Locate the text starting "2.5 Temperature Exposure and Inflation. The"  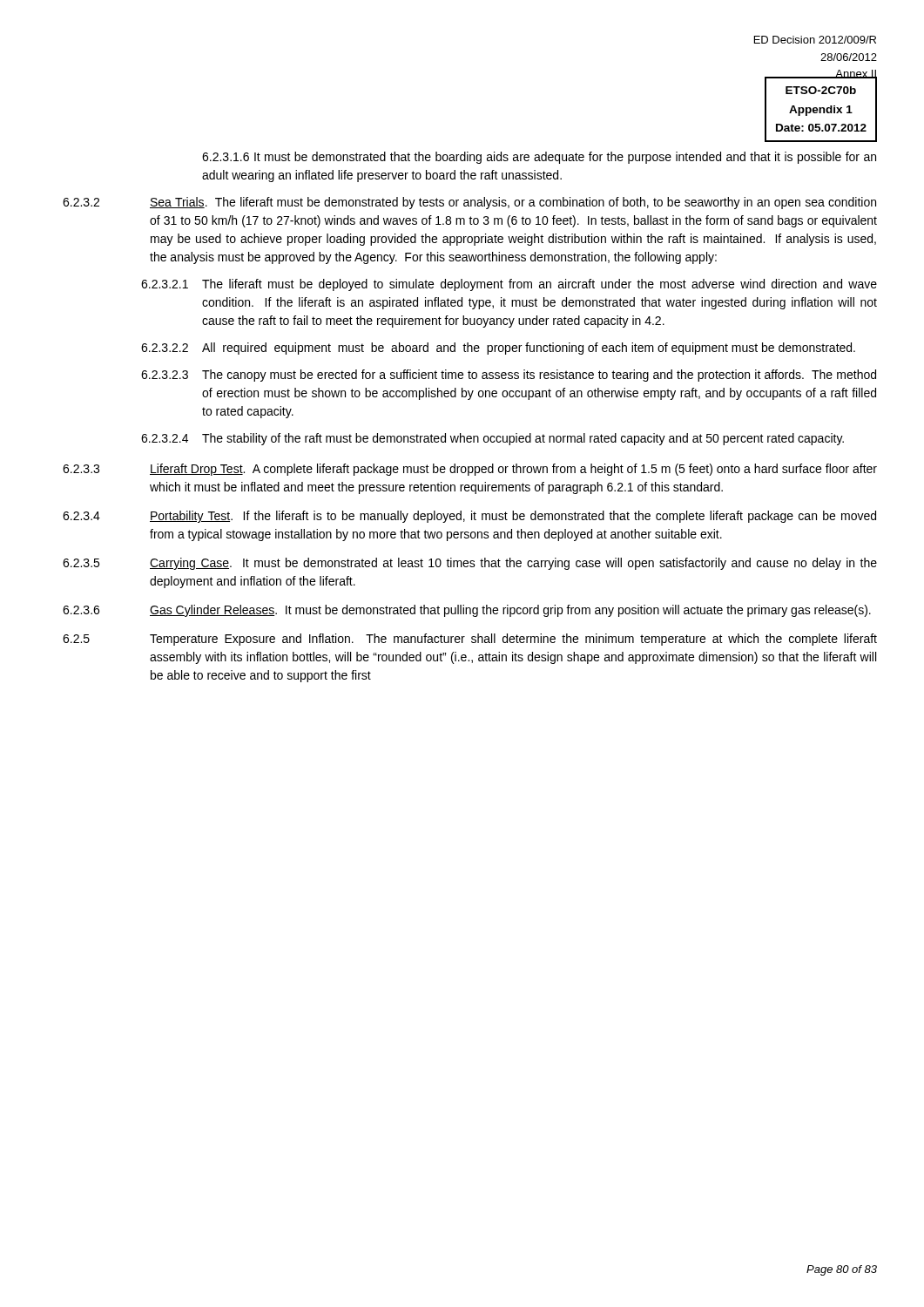click(x=470, y=657)
